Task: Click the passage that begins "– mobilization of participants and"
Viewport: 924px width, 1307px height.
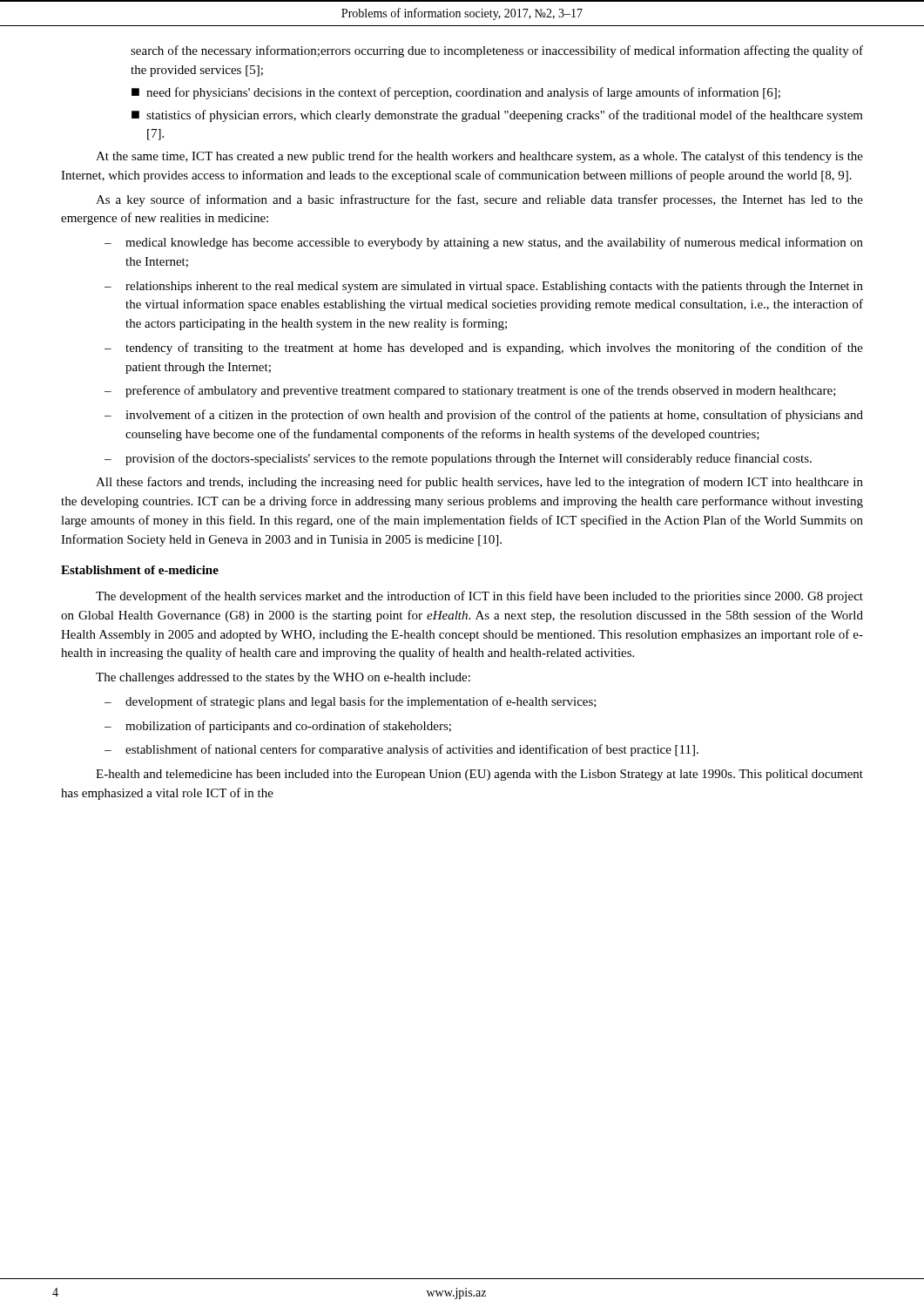Action: tap(278, 727)
